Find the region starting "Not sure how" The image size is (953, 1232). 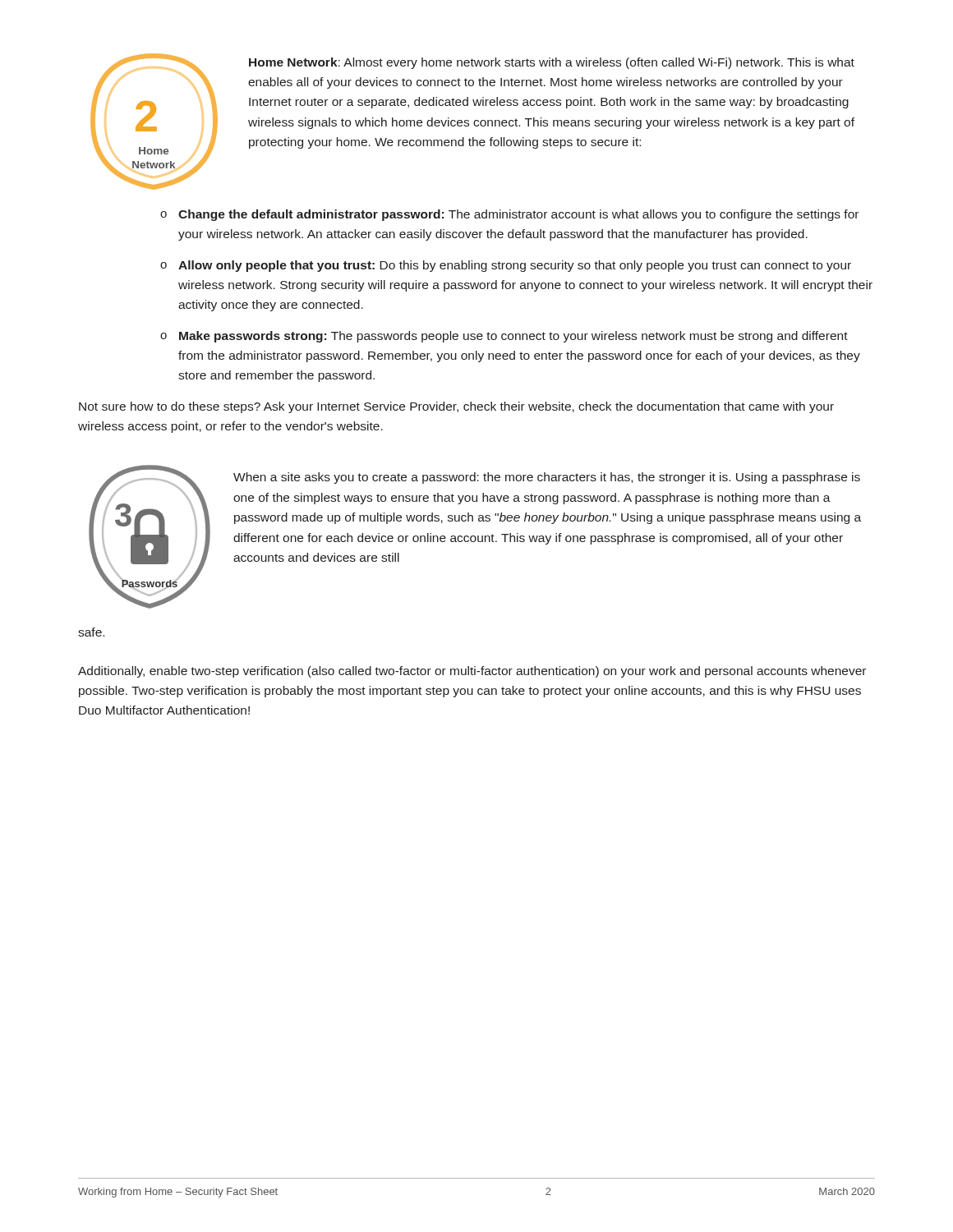pos(456,416)
